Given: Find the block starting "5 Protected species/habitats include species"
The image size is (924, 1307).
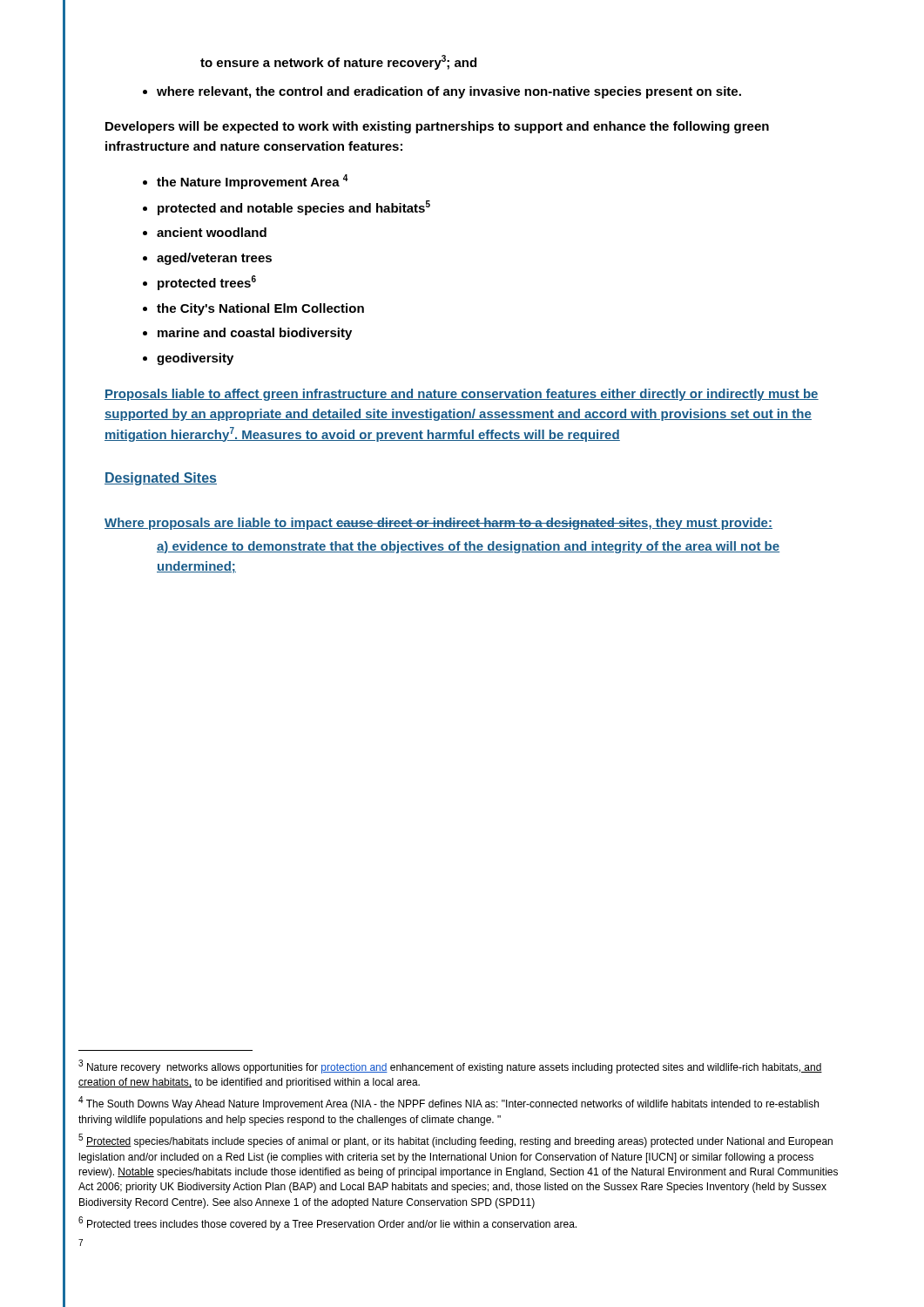Looking at the screenshot, I should click(458, 1171).
